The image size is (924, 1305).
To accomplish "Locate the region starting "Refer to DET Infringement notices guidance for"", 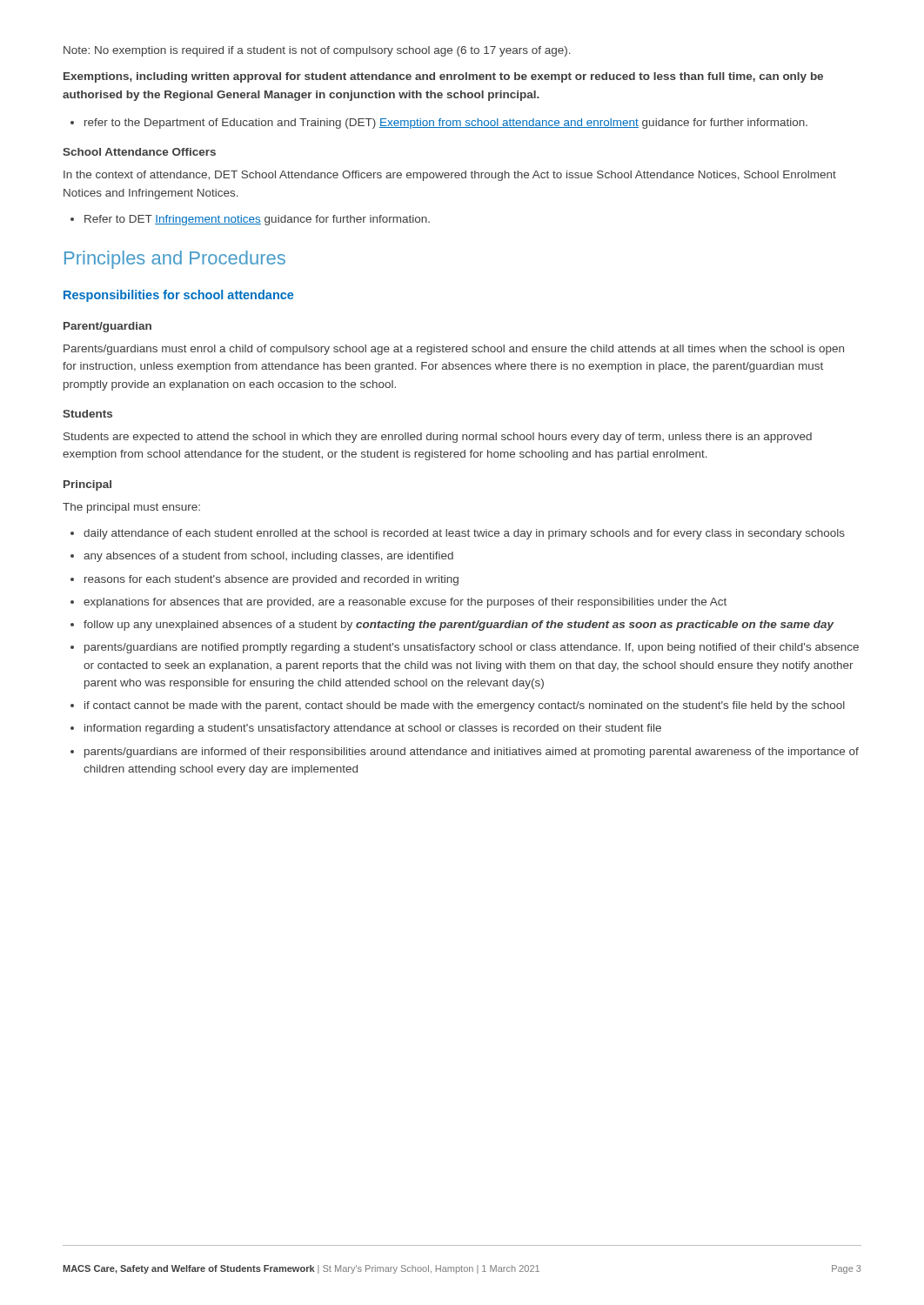I will point(250,220).
